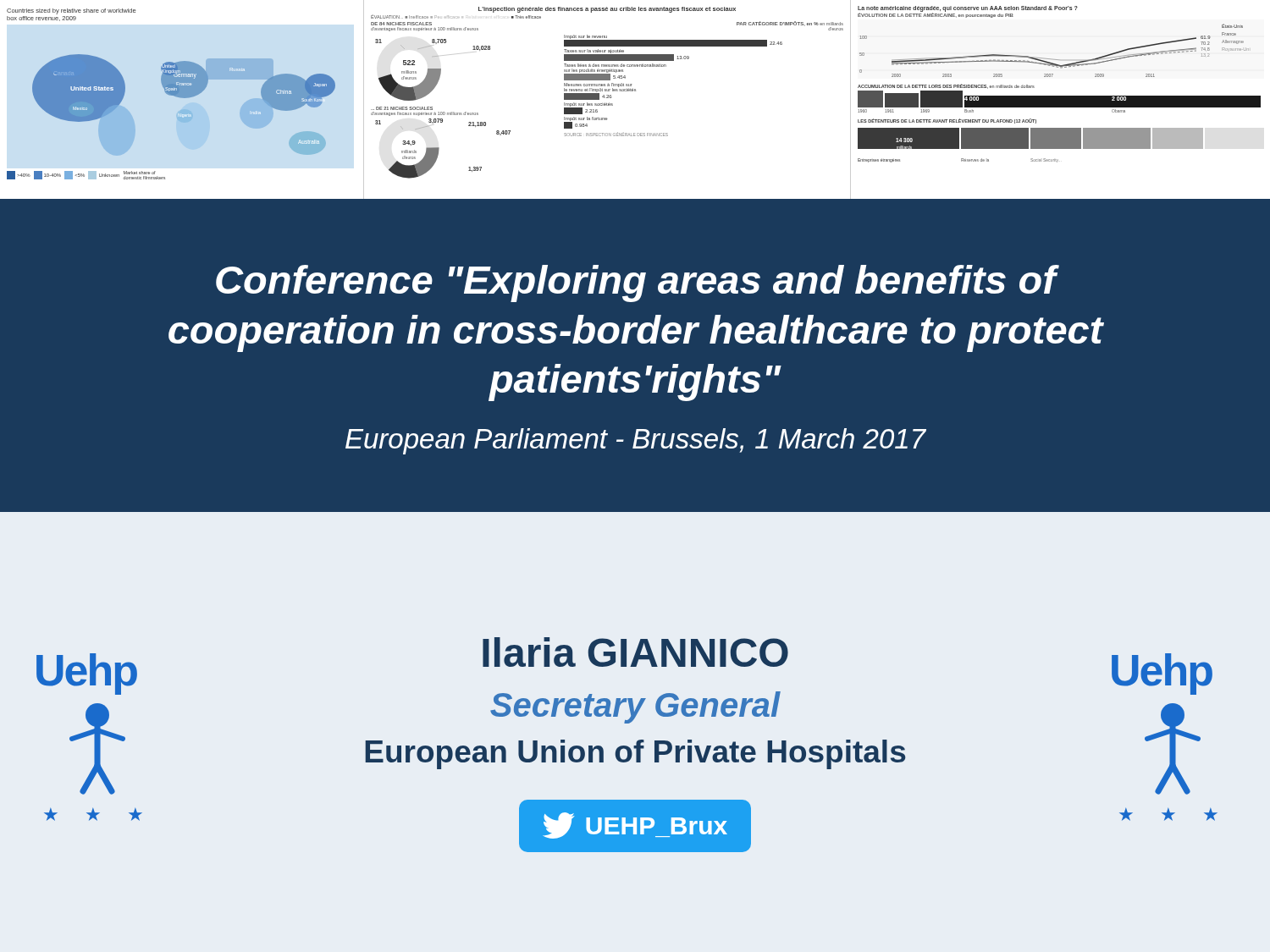Where is the title that starts "Conference "Exploring areas and benefits of cooperation in"?
Screen dimensions: 952x1270
pyautogui.click(x=635, y=355)
